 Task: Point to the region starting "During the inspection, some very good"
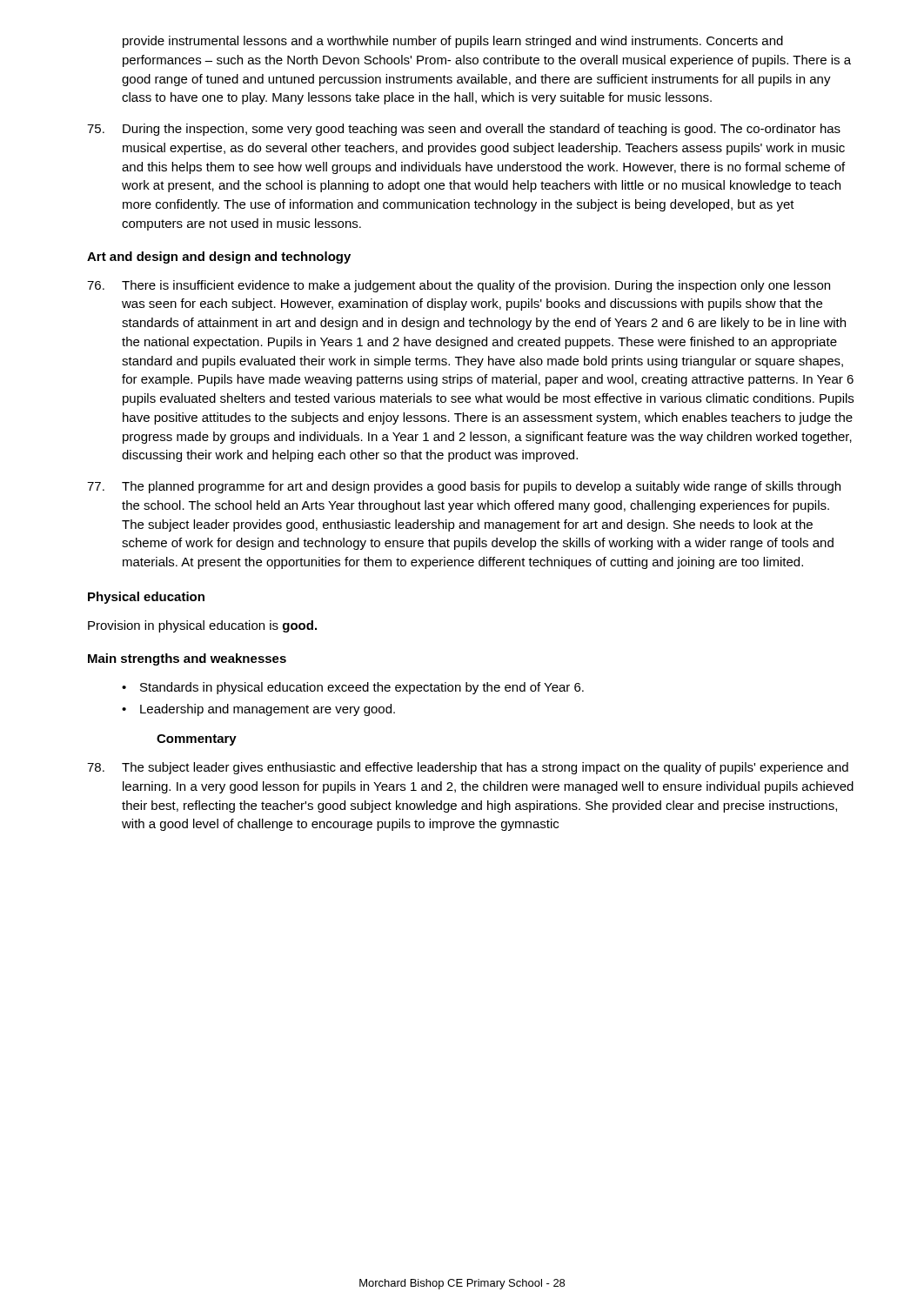471,176
